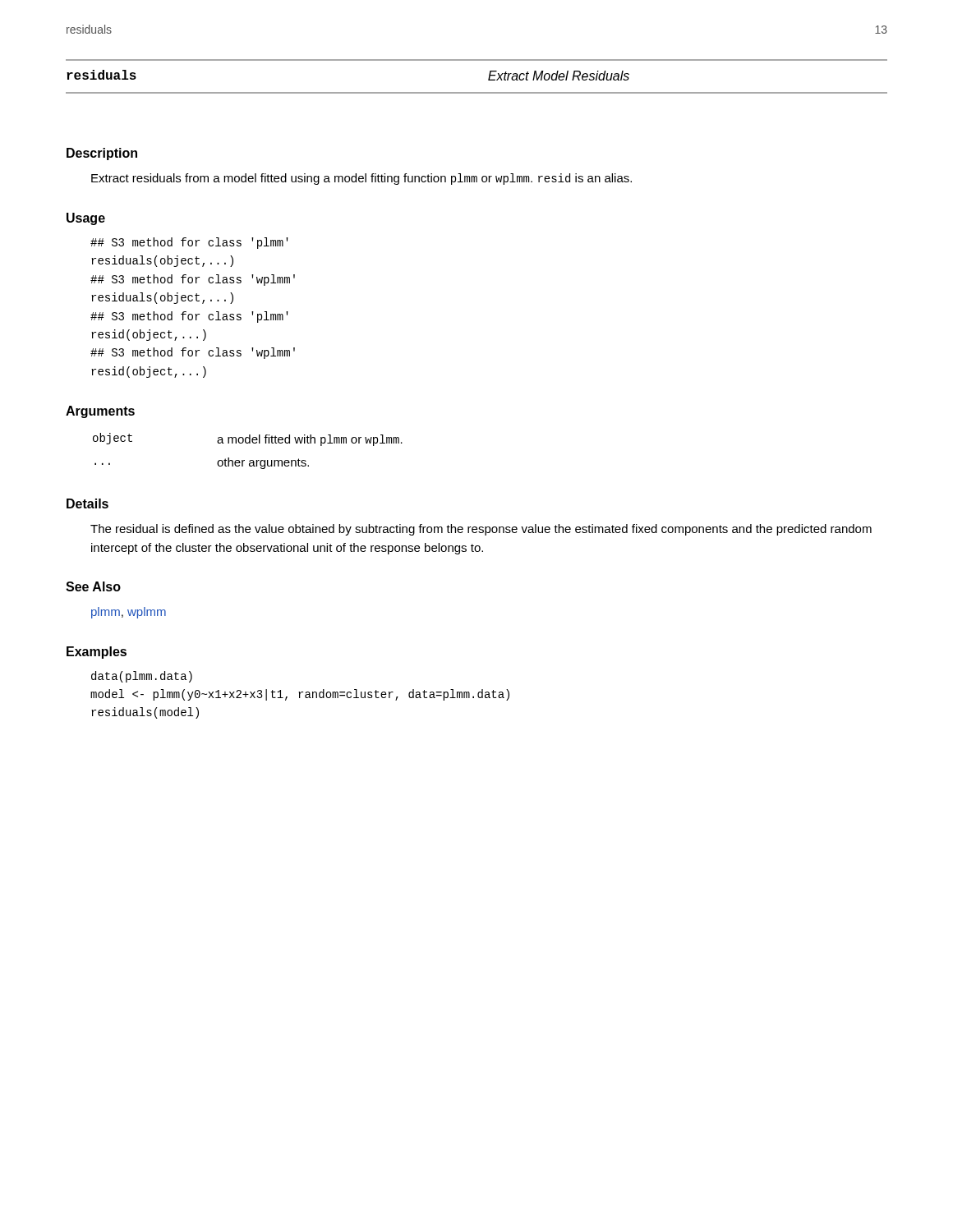Click where it says "plmm, wplmm"
The height and width of the screenshot is (1232, 953).
128,612
